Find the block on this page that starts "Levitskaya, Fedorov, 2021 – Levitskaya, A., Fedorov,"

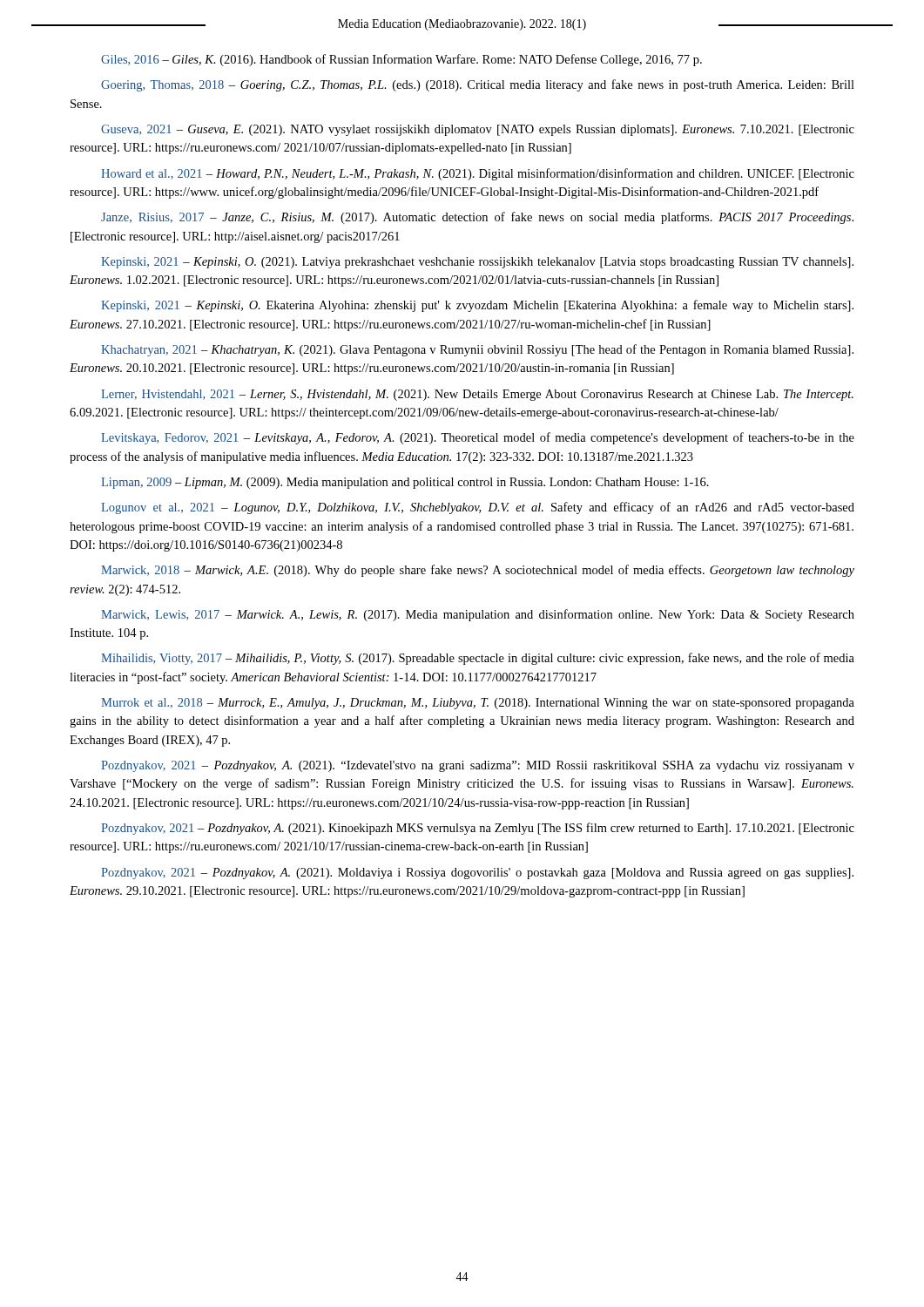click(462, 447)
